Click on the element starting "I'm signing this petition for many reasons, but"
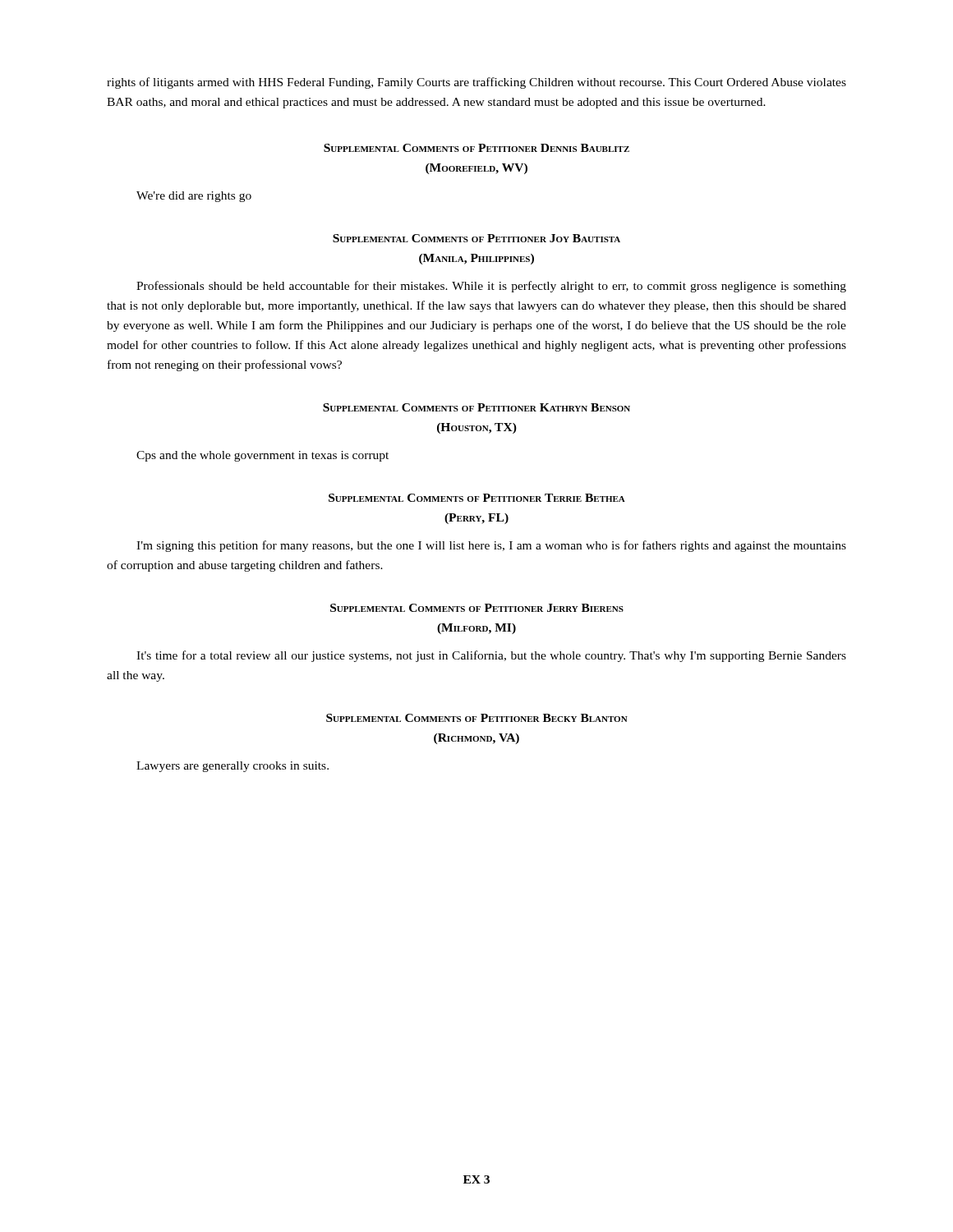The height and width of the screenshot is (1232, 953). pos(476,555)
